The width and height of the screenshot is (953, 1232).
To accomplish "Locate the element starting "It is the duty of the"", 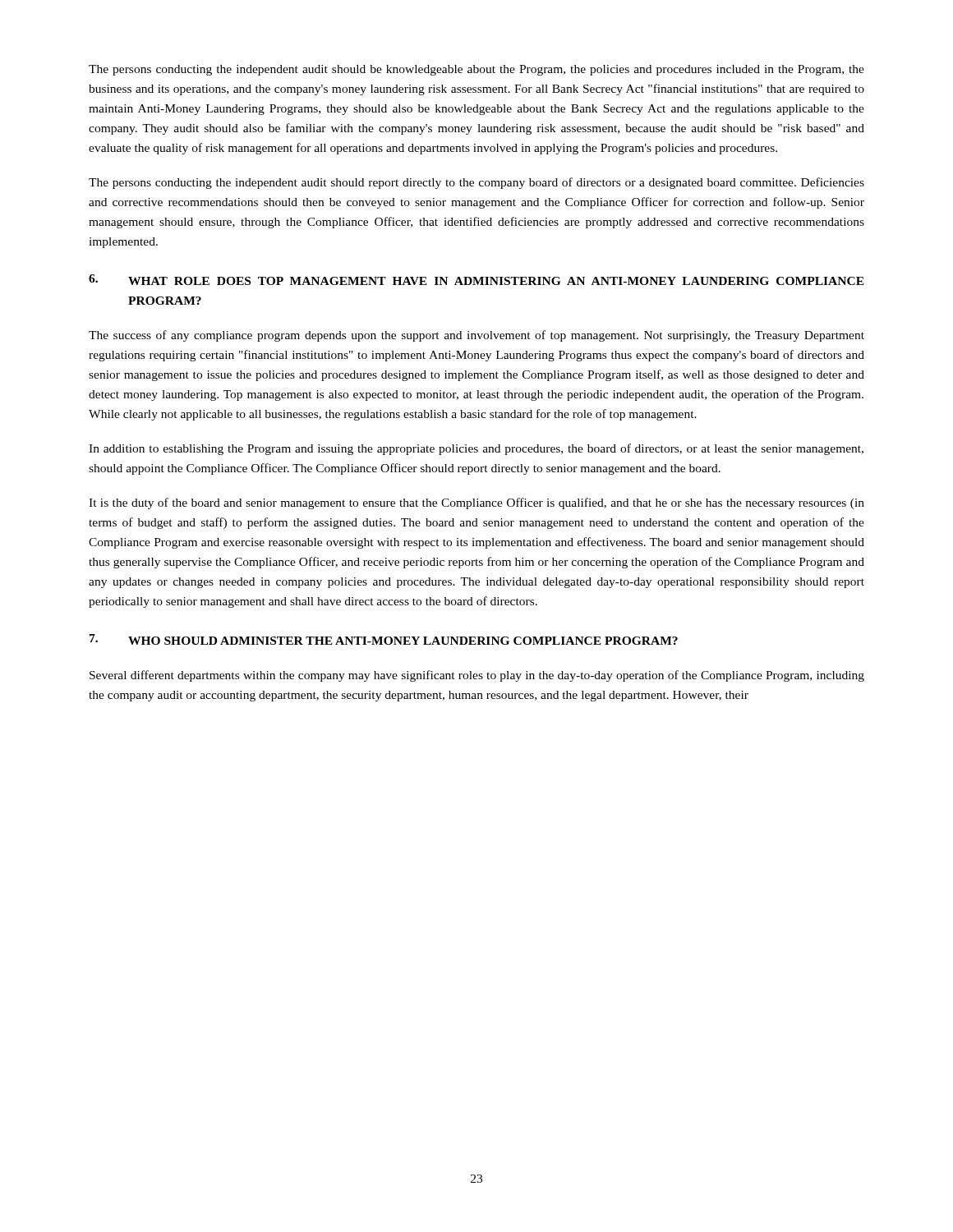I will (476, 552).
